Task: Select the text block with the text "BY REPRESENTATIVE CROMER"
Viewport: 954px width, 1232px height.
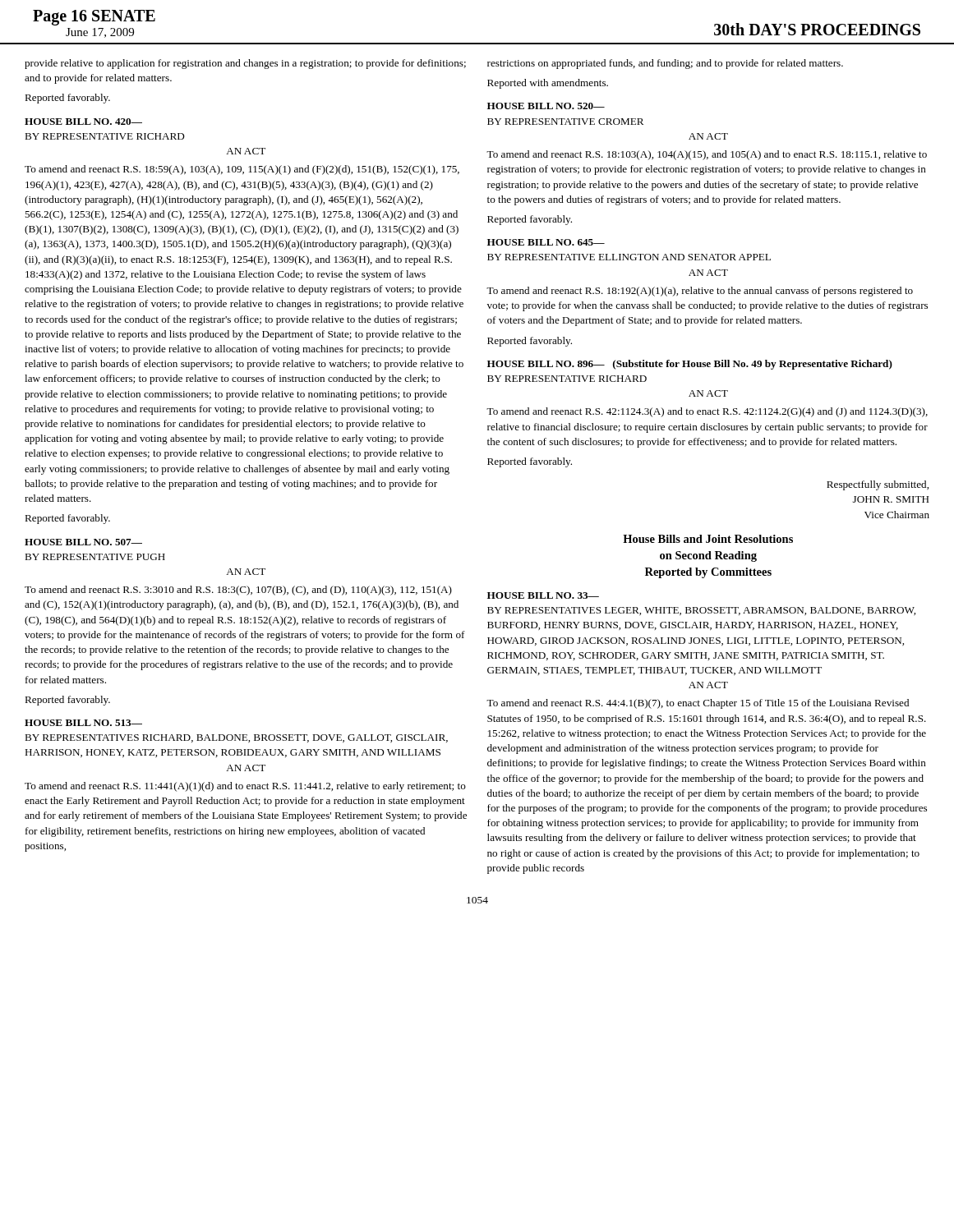Action: [708, 160]
